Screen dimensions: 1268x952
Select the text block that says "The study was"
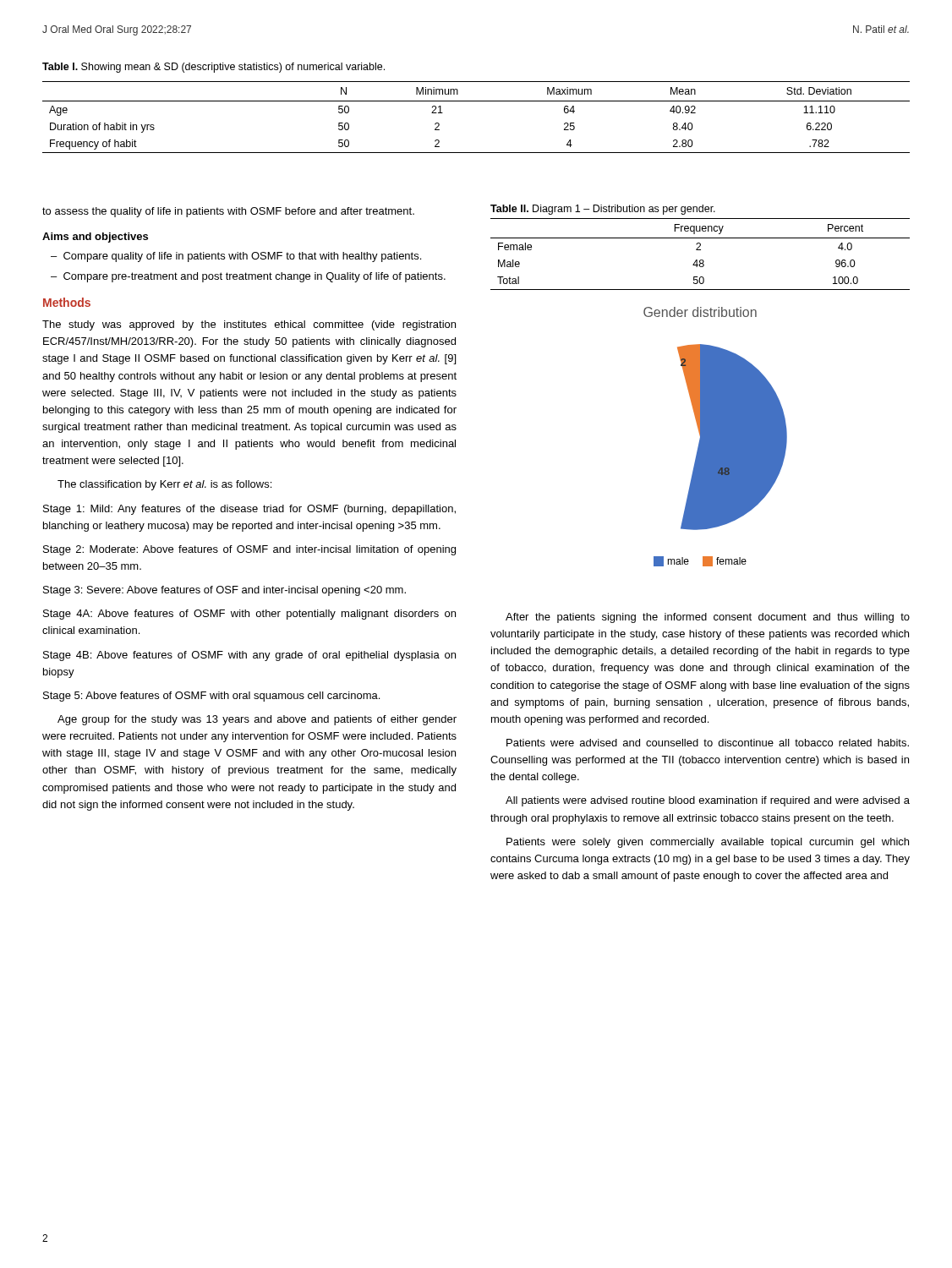pyautogui.click(x=249, y=392)
